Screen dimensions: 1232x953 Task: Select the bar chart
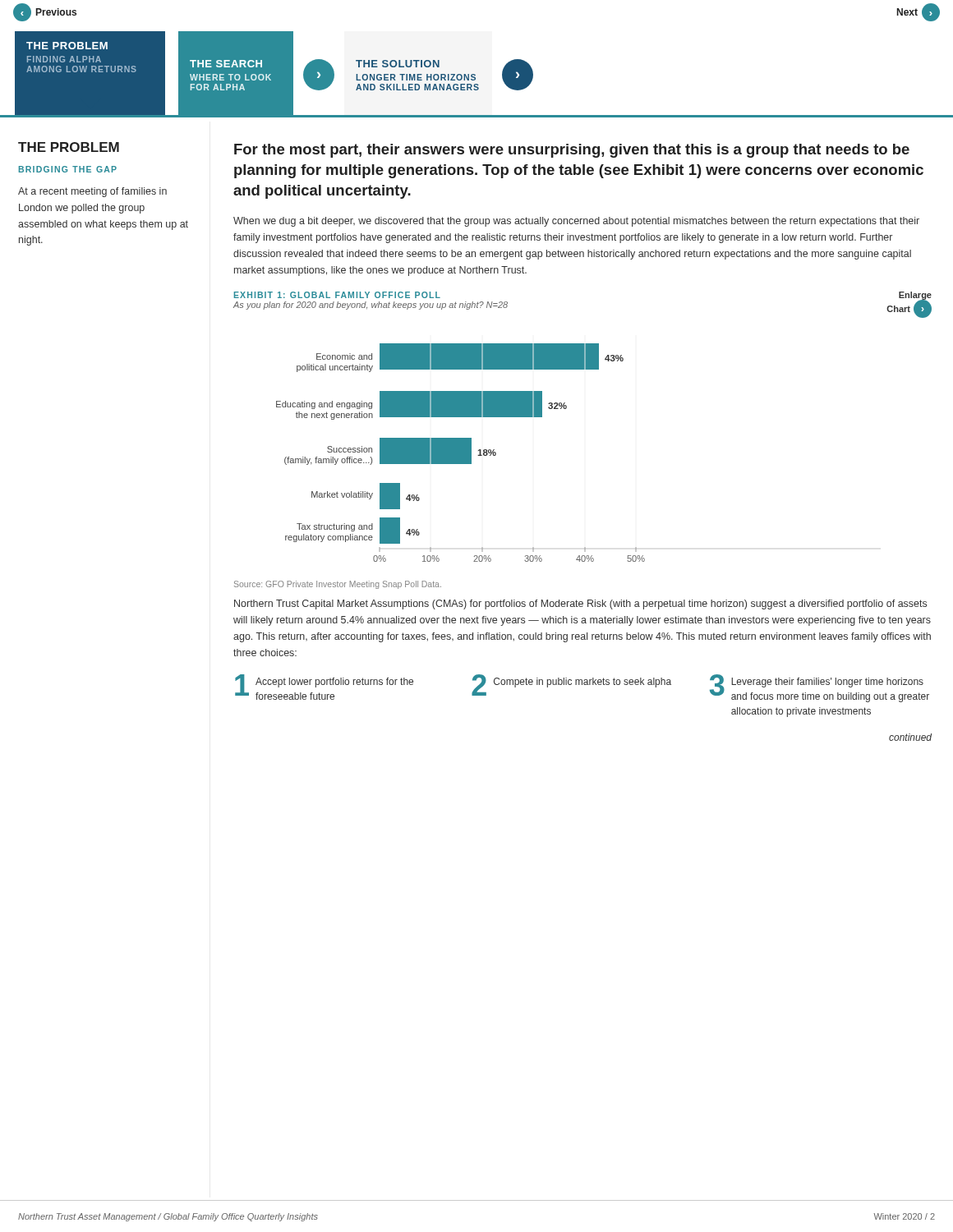tap(582, 433)
